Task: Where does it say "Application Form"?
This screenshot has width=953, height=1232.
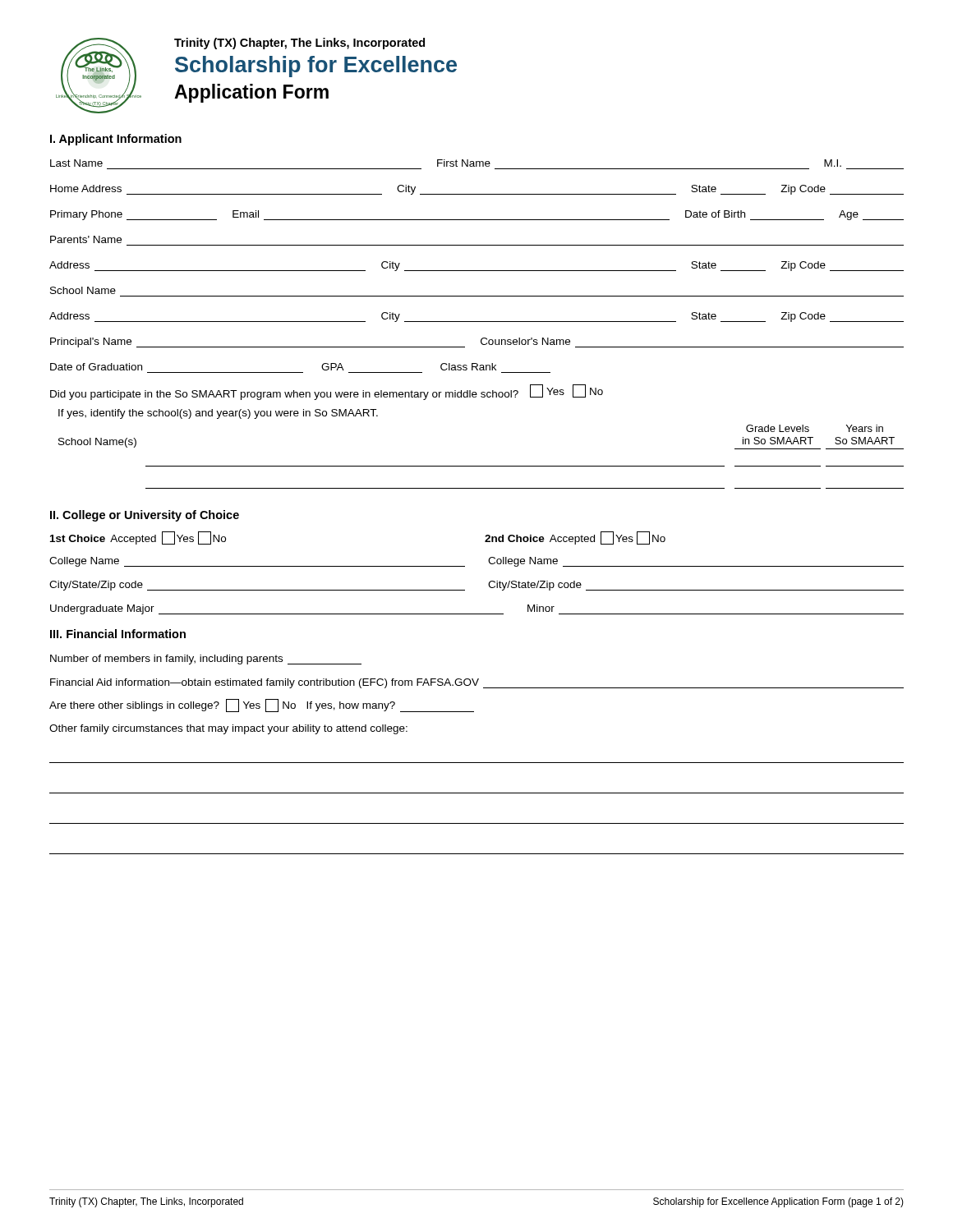Action: tap(252, 92)
